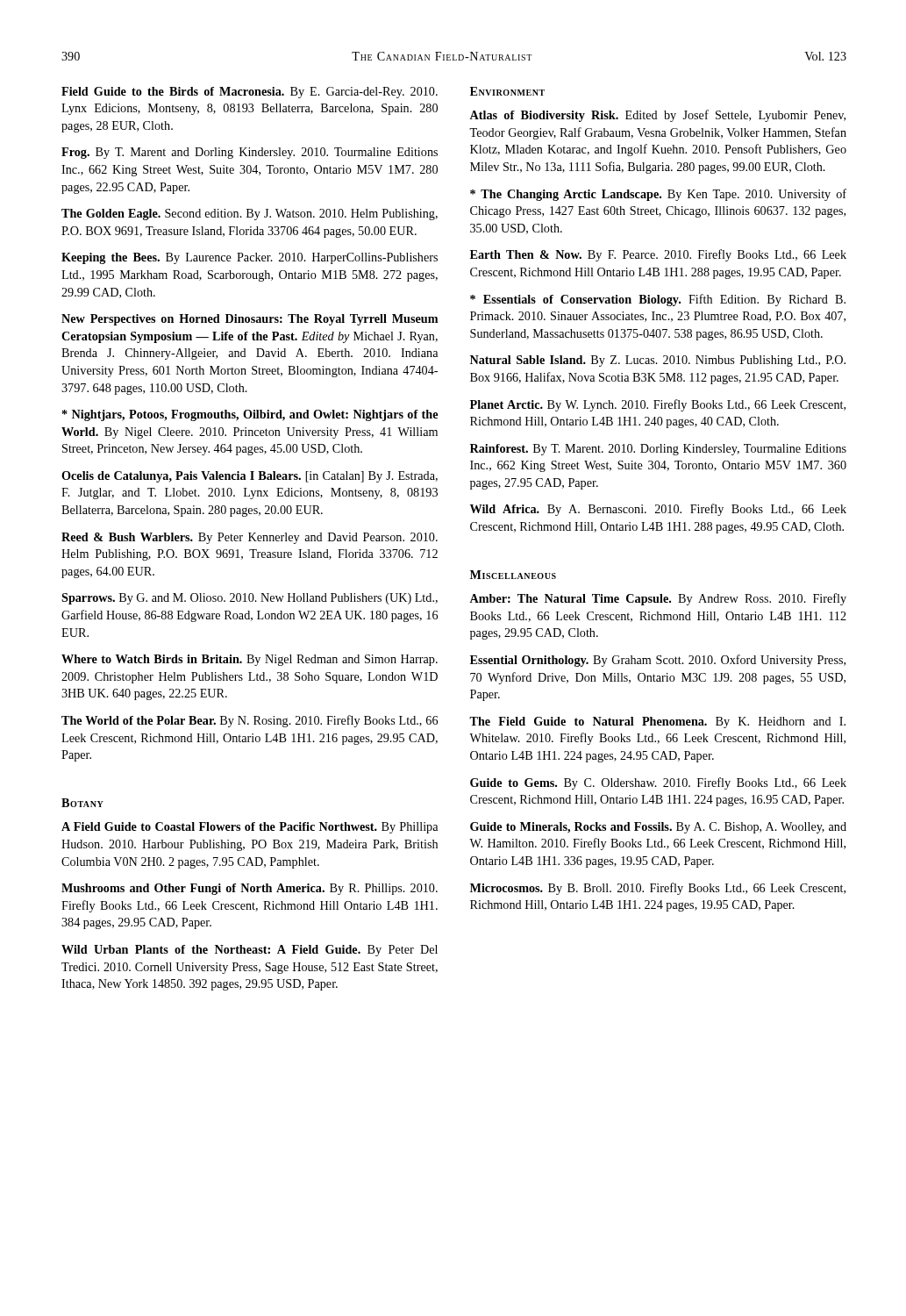Locate the block of text that opens with "Sparrows. By G. and M."
Screen dimensions: 1316x906
click(250, 616)
